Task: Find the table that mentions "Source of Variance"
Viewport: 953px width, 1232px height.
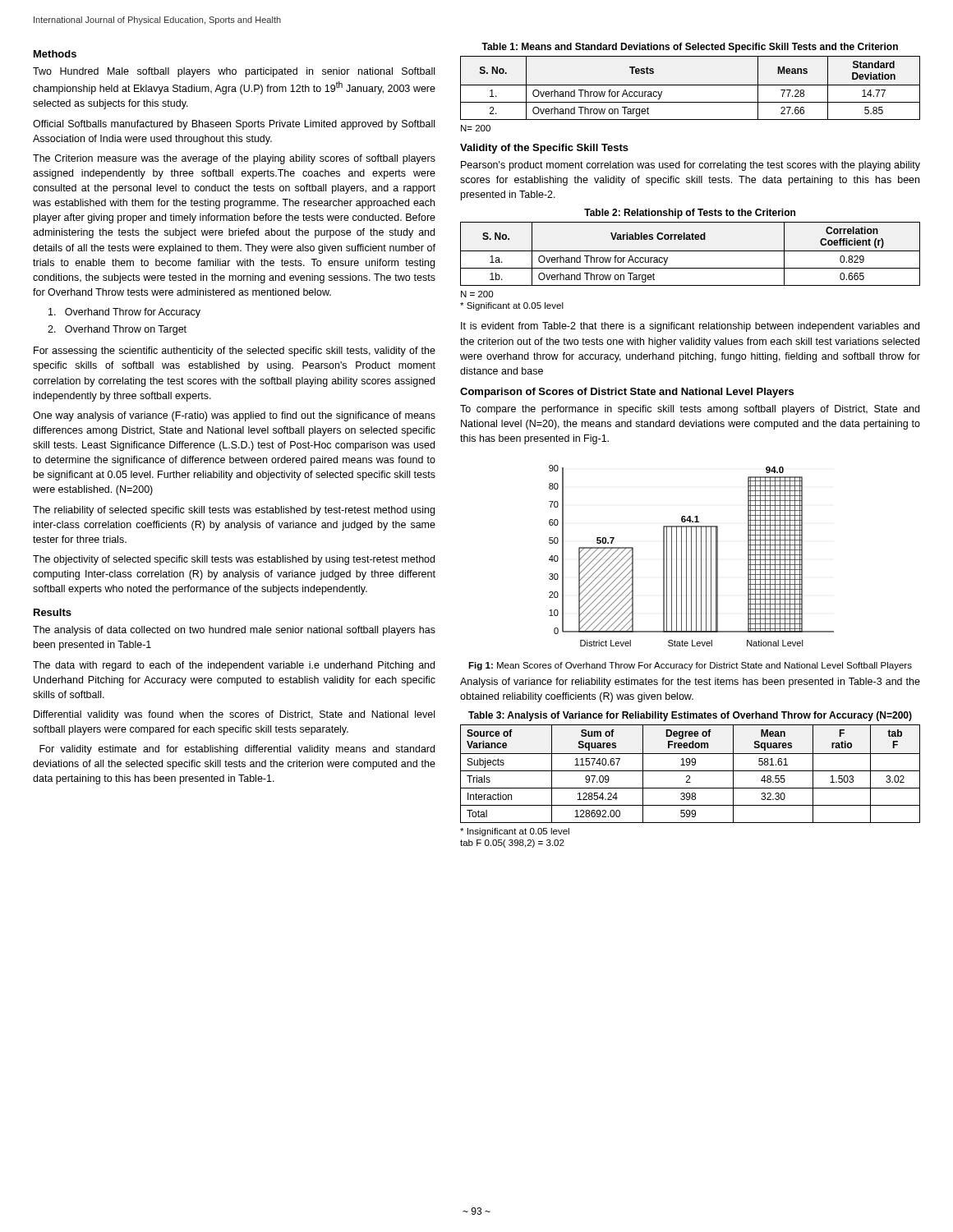Action: (690, 786)
